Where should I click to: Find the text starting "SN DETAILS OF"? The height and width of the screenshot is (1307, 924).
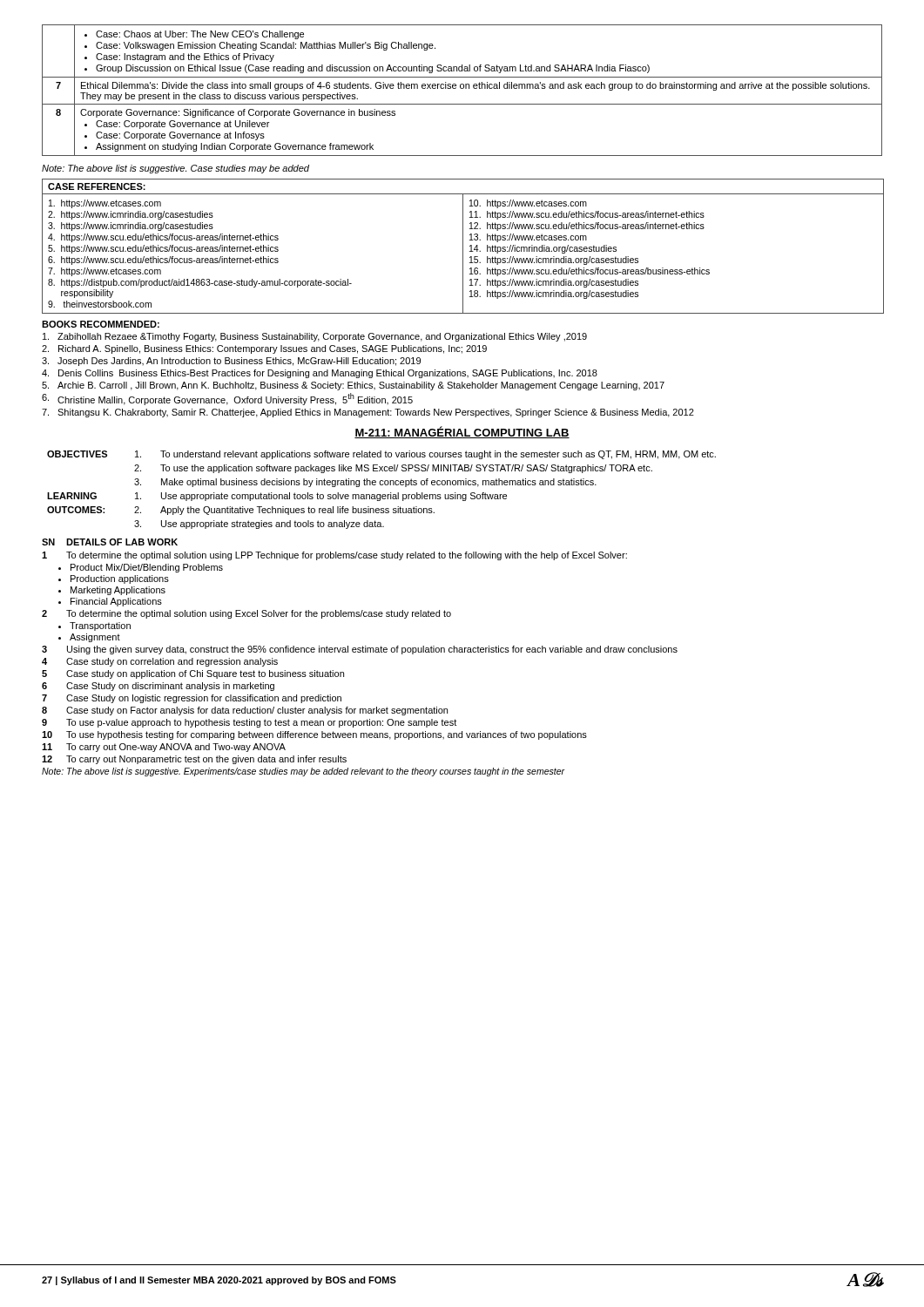pos(110,542)
